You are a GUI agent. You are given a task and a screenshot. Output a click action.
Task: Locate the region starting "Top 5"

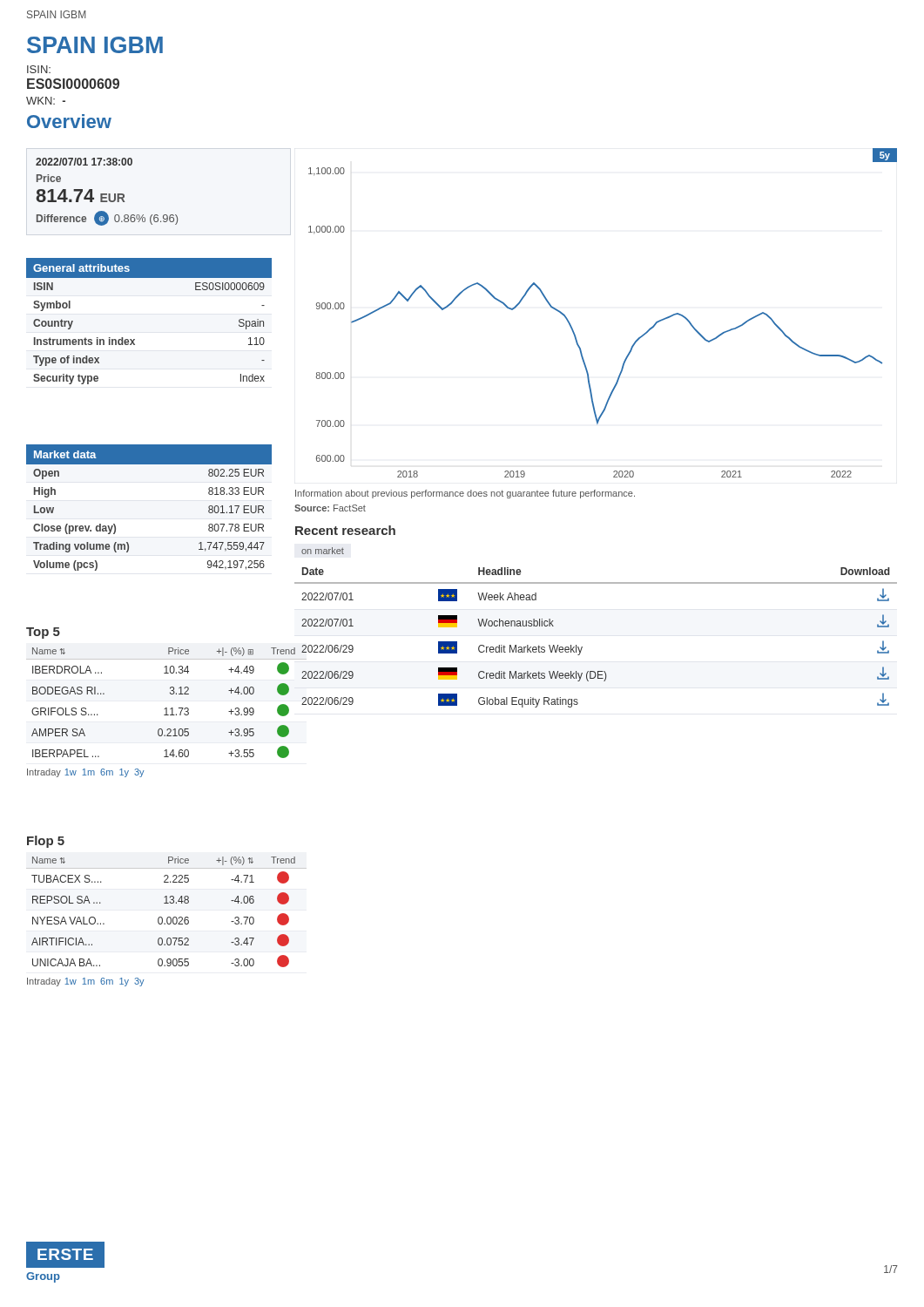43,631
